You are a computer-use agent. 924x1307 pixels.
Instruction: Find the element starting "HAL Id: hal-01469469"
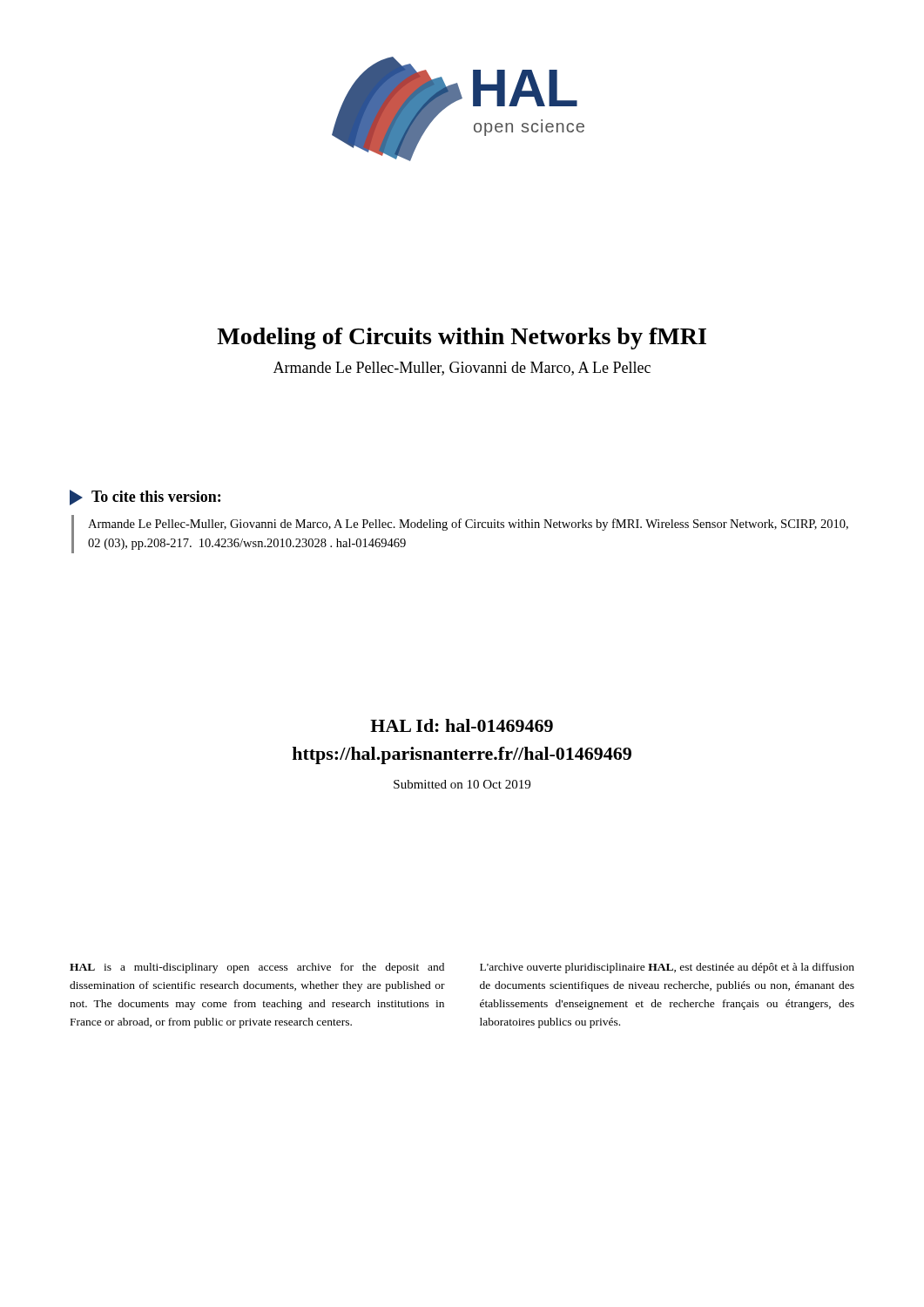tap(462, 725)
